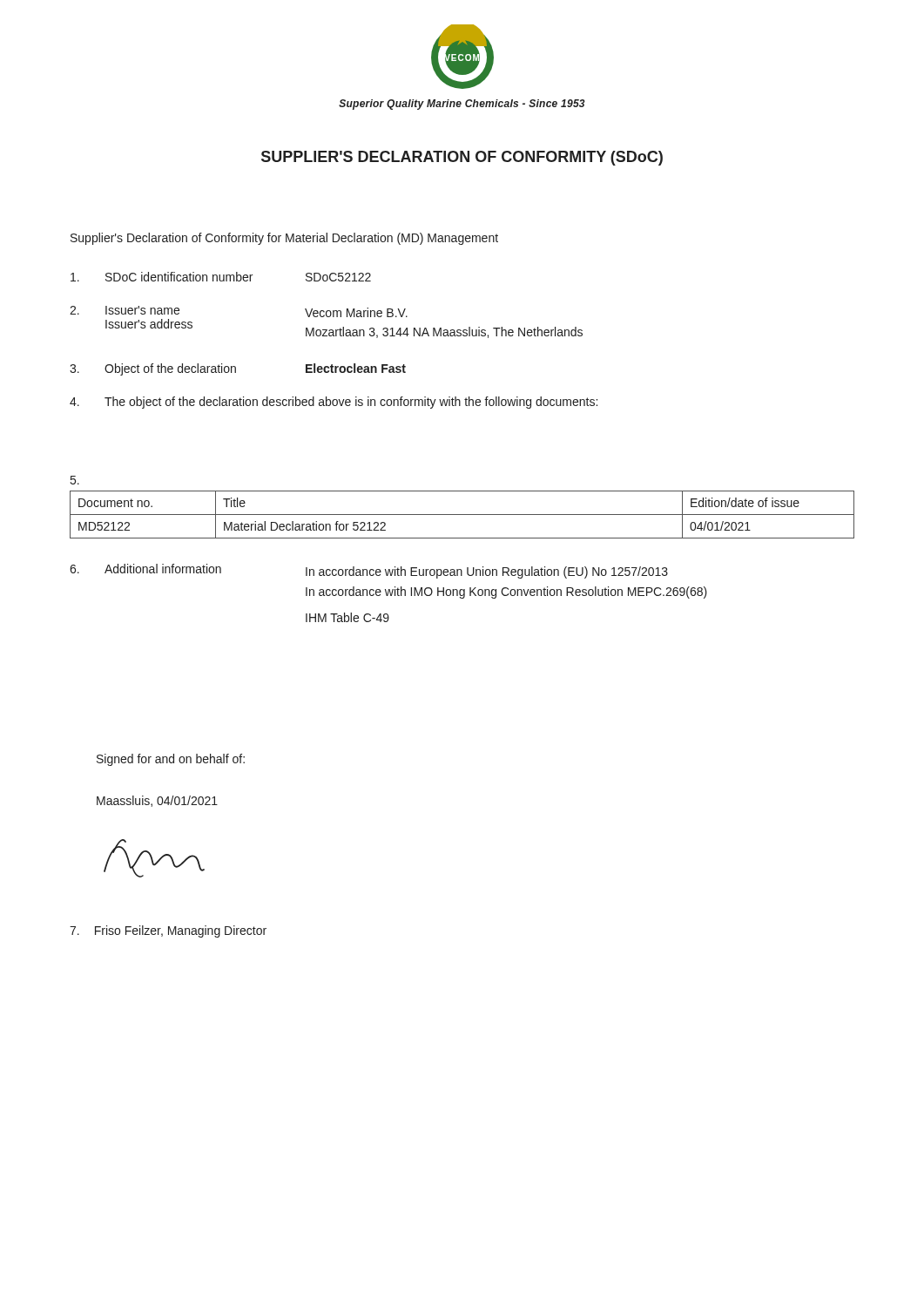924x1307 pixels.
Task: Select the list item with the text "2. Issuer's name Issuer's"
Action: click(326, 323)
